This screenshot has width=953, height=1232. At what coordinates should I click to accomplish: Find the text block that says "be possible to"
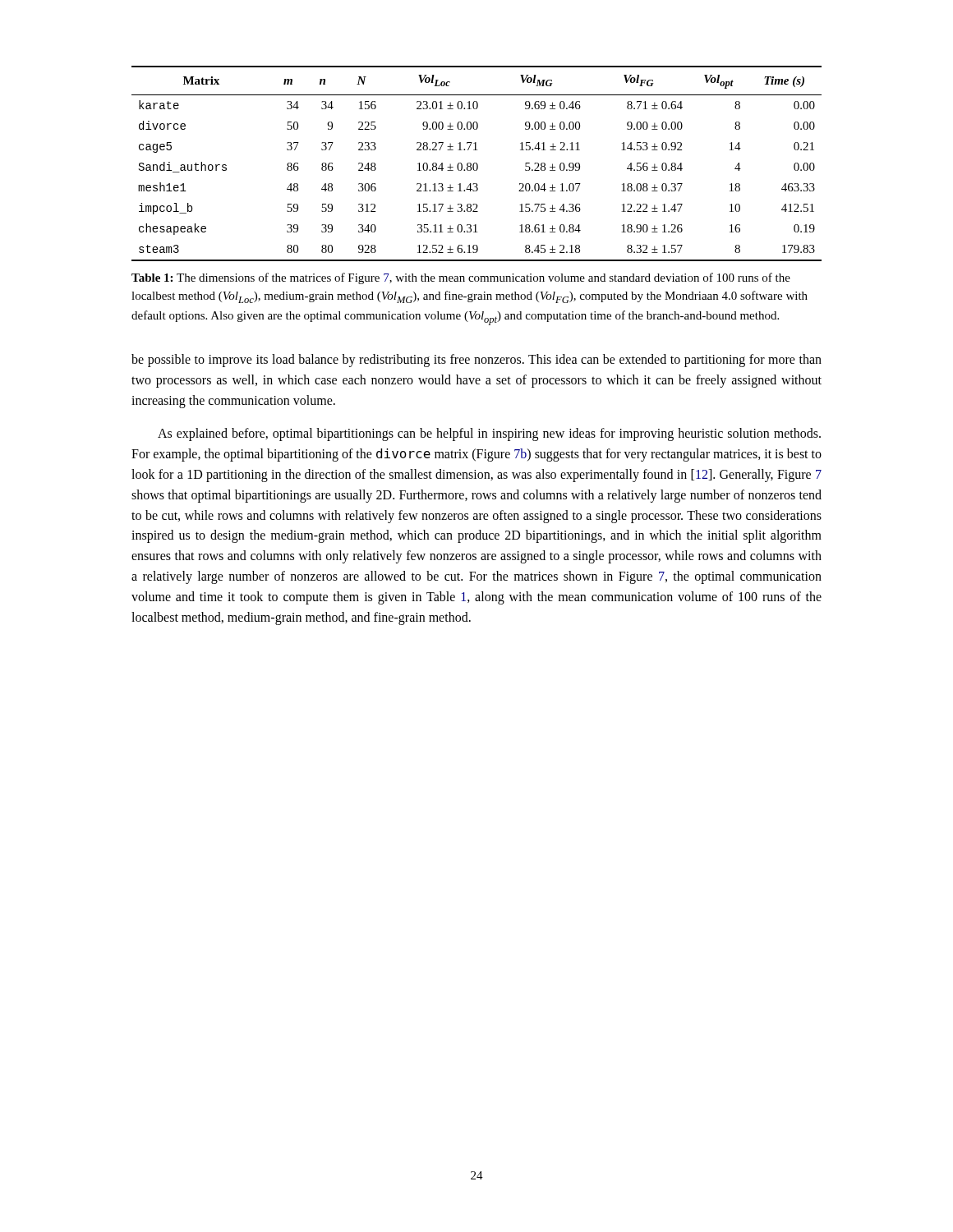[x=476, y=380]
